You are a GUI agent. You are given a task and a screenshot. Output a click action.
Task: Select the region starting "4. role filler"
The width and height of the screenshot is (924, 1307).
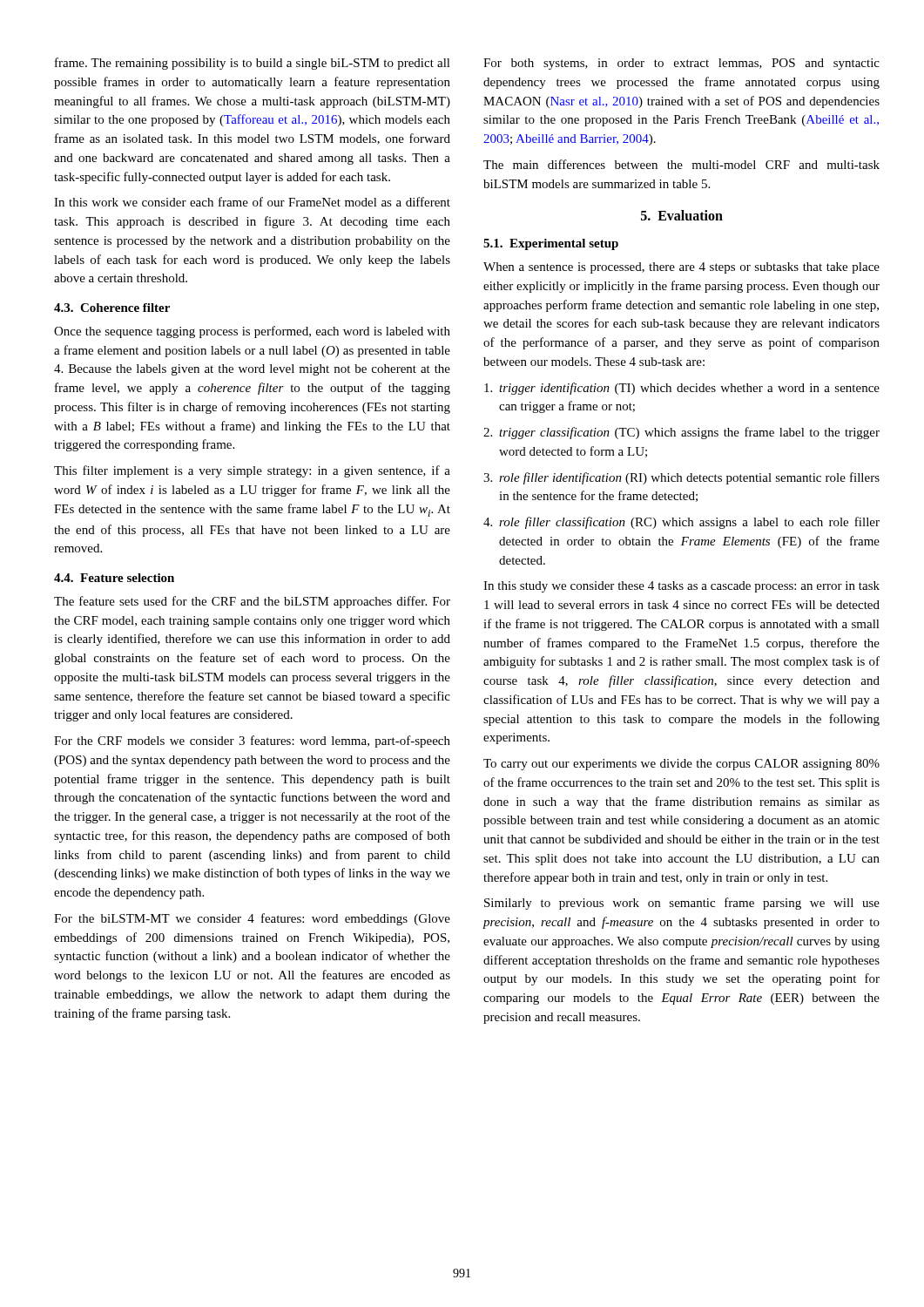(681, 542)
